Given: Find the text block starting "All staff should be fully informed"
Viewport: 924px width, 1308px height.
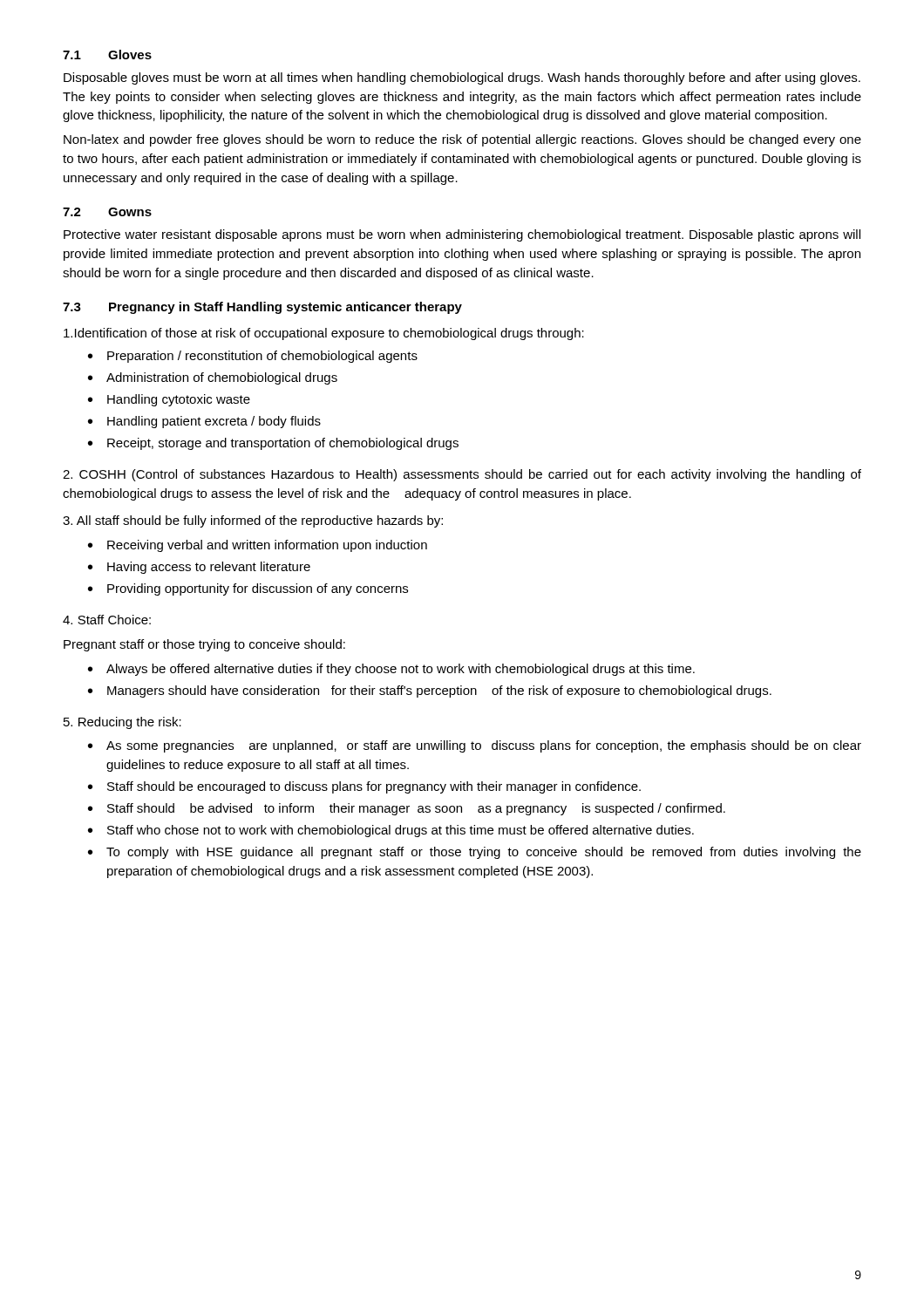Looking at the screenshot, I should tap(253, 521).
